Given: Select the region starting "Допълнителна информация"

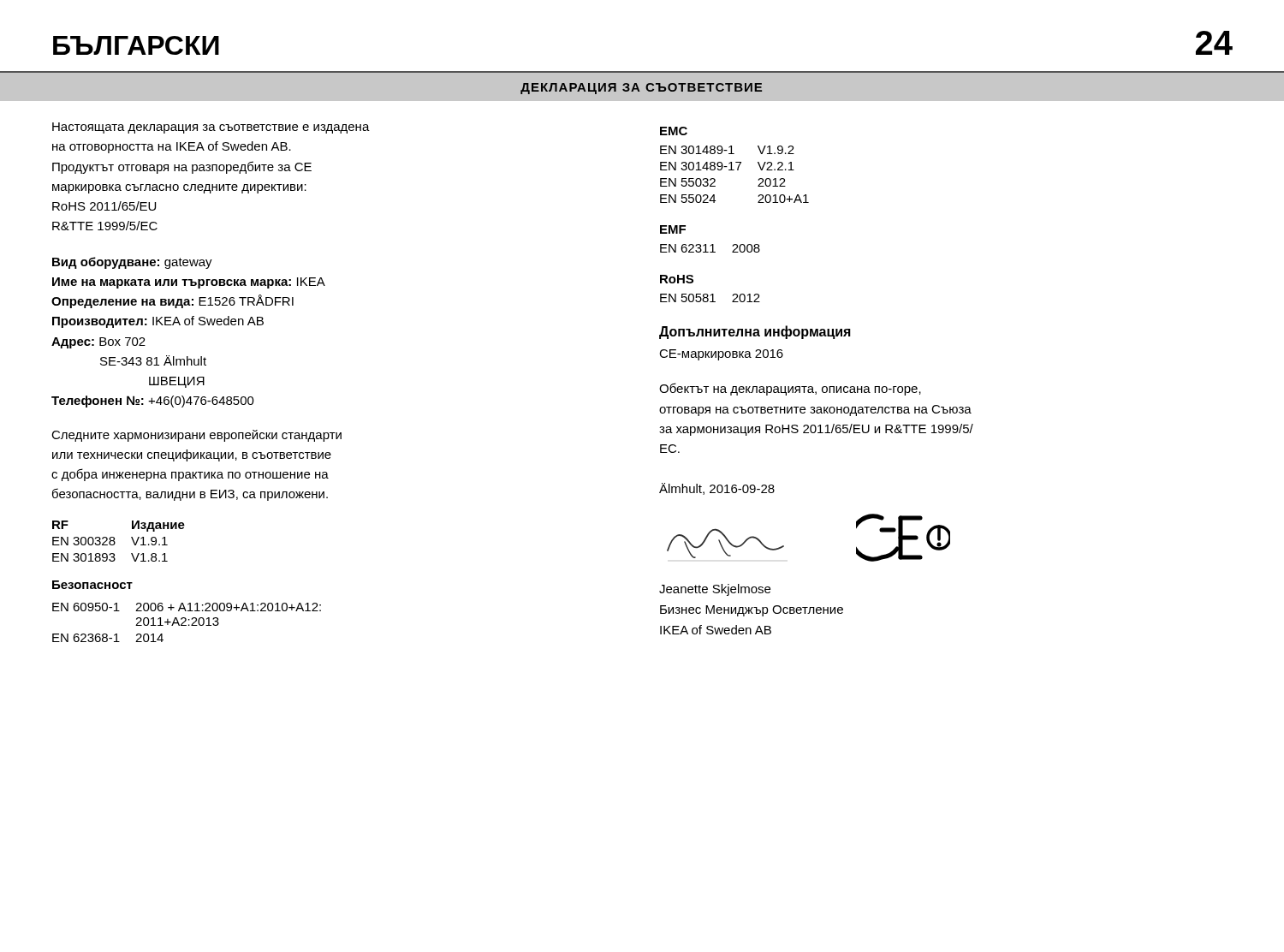Looking at the screenshot, I should (x=755, y=332).
